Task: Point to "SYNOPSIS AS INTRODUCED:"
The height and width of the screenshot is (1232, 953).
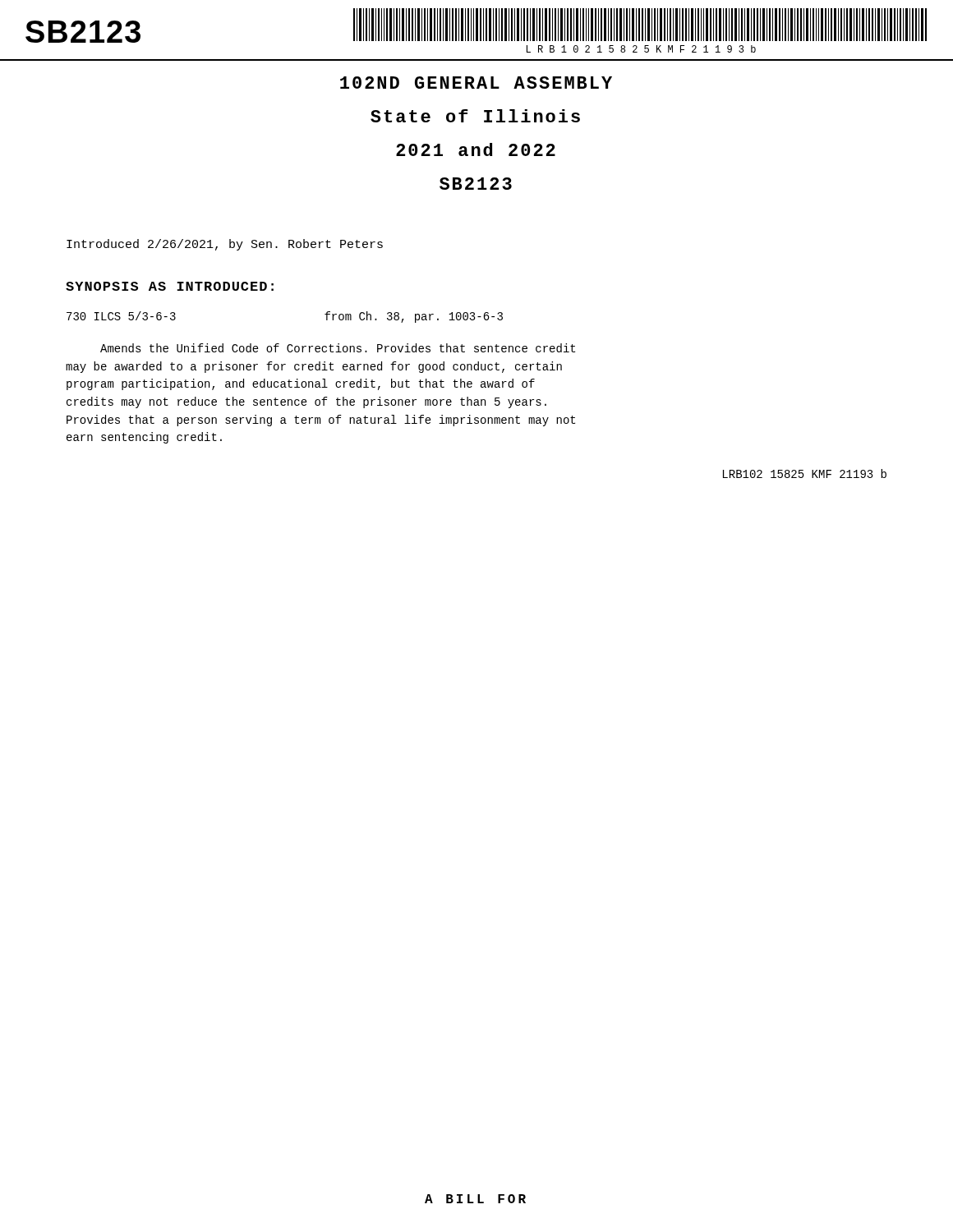Action: pyautogui.click(x=172, y=287)
